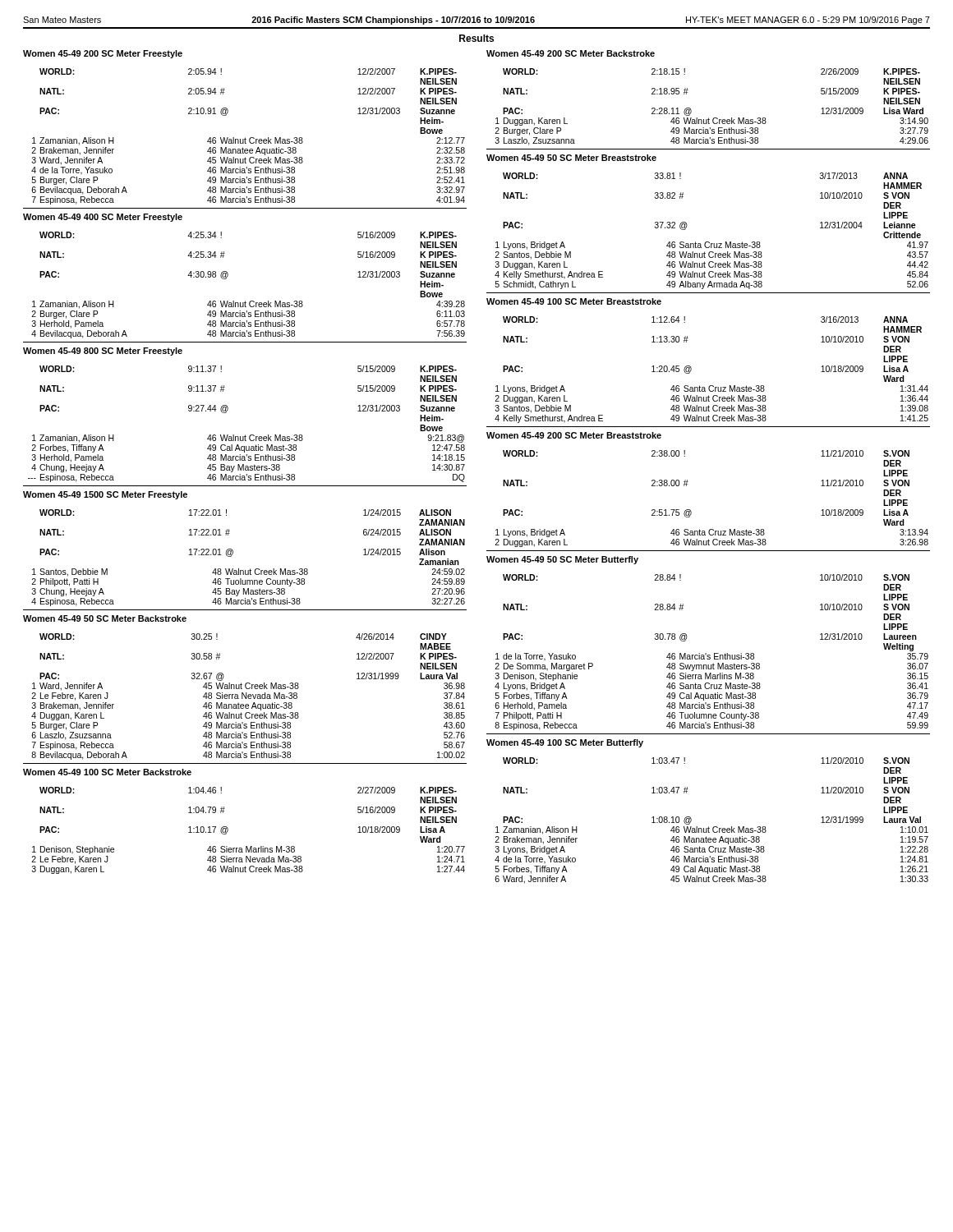The image size is (953, 1232).
Task: Navigate to the region starting "Women 45-49 400"
Action: 103,217
